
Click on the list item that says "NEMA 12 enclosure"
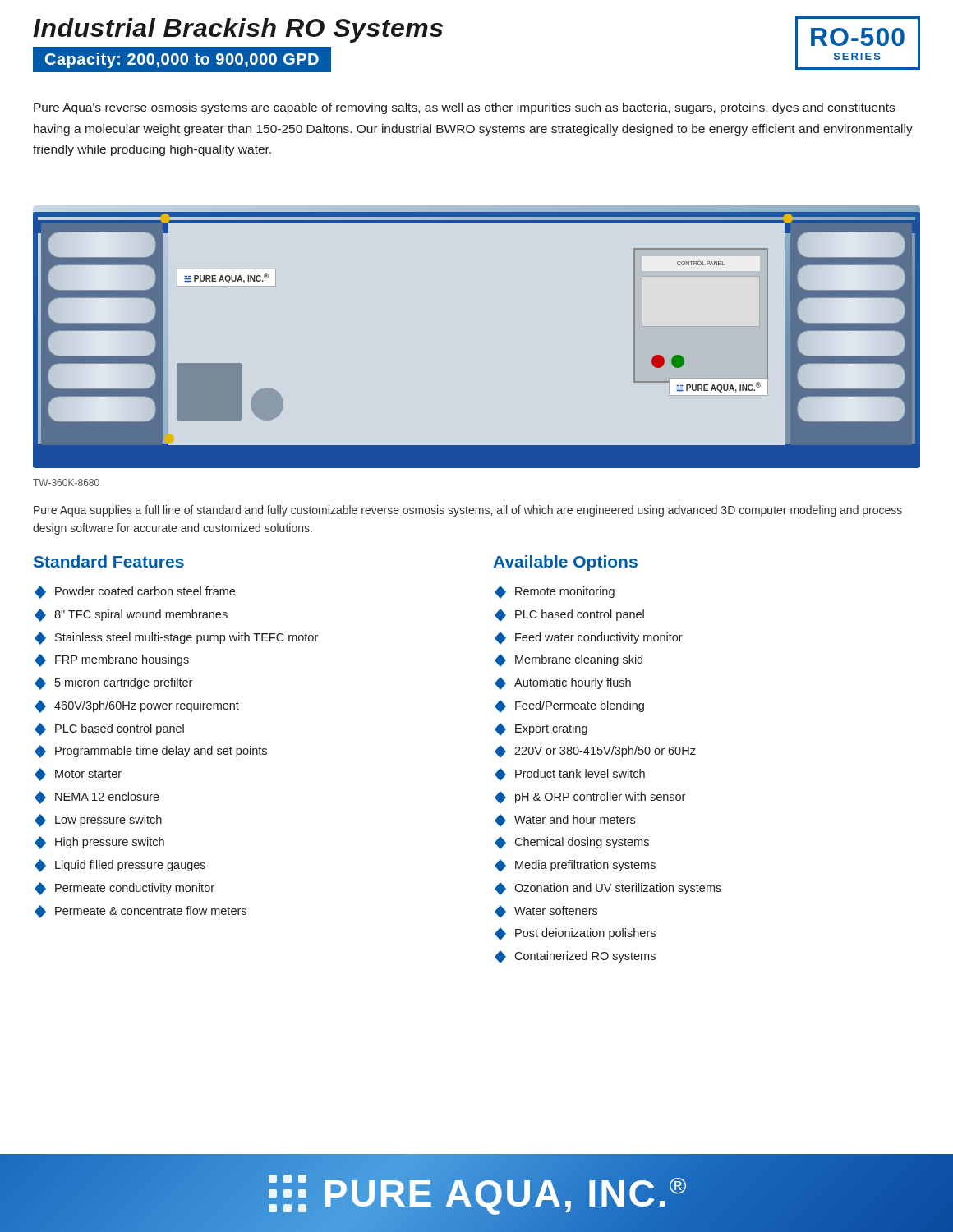pyautogui.click(x=96, y=797)
